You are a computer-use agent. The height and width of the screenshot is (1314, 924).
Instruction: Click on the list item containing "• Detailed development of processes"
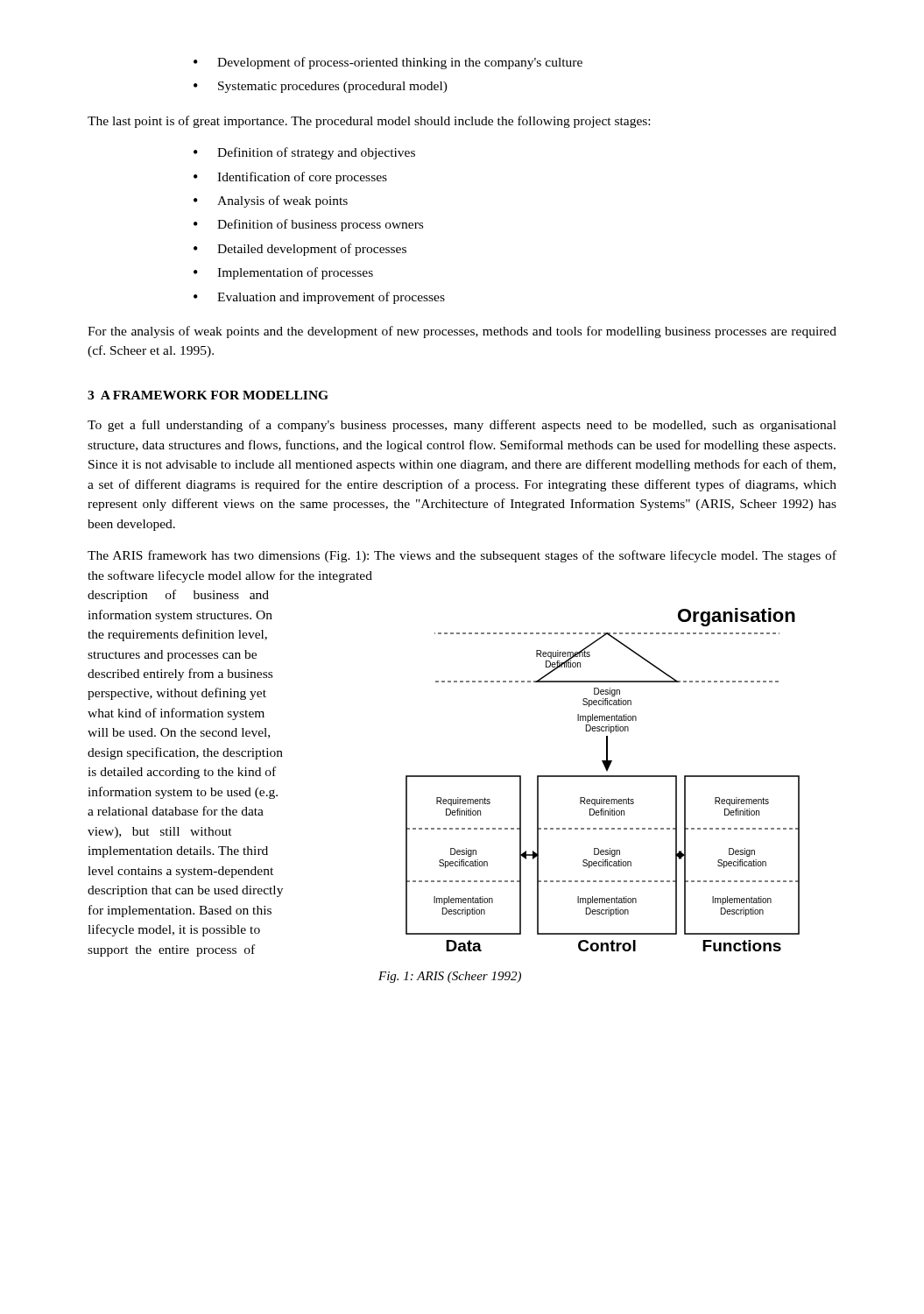(300, 250)
